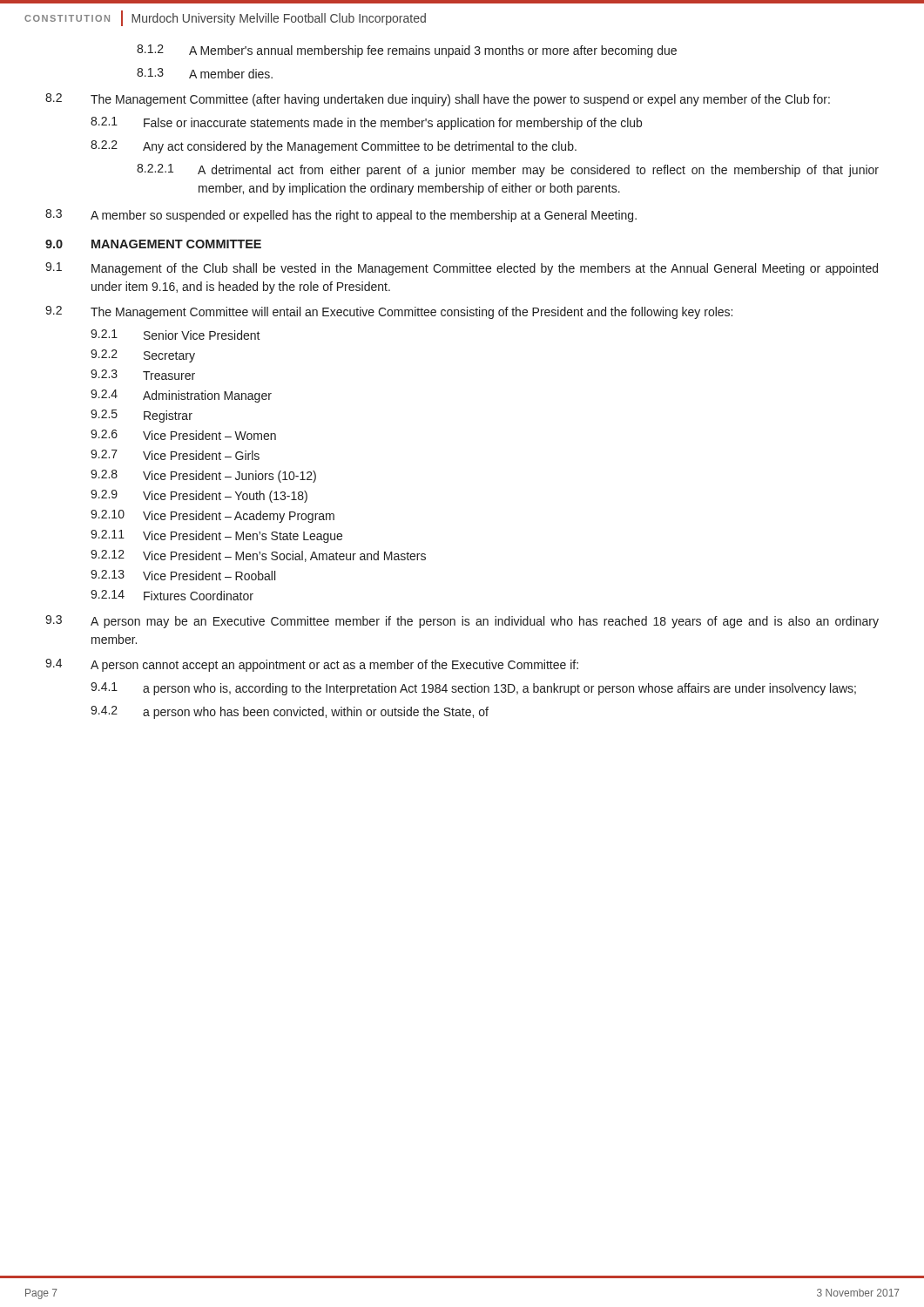Find the text starting "9.2.10 Vice President –"
The height and width of the screenshot is (1307, 924).
[x=213, y=516]
